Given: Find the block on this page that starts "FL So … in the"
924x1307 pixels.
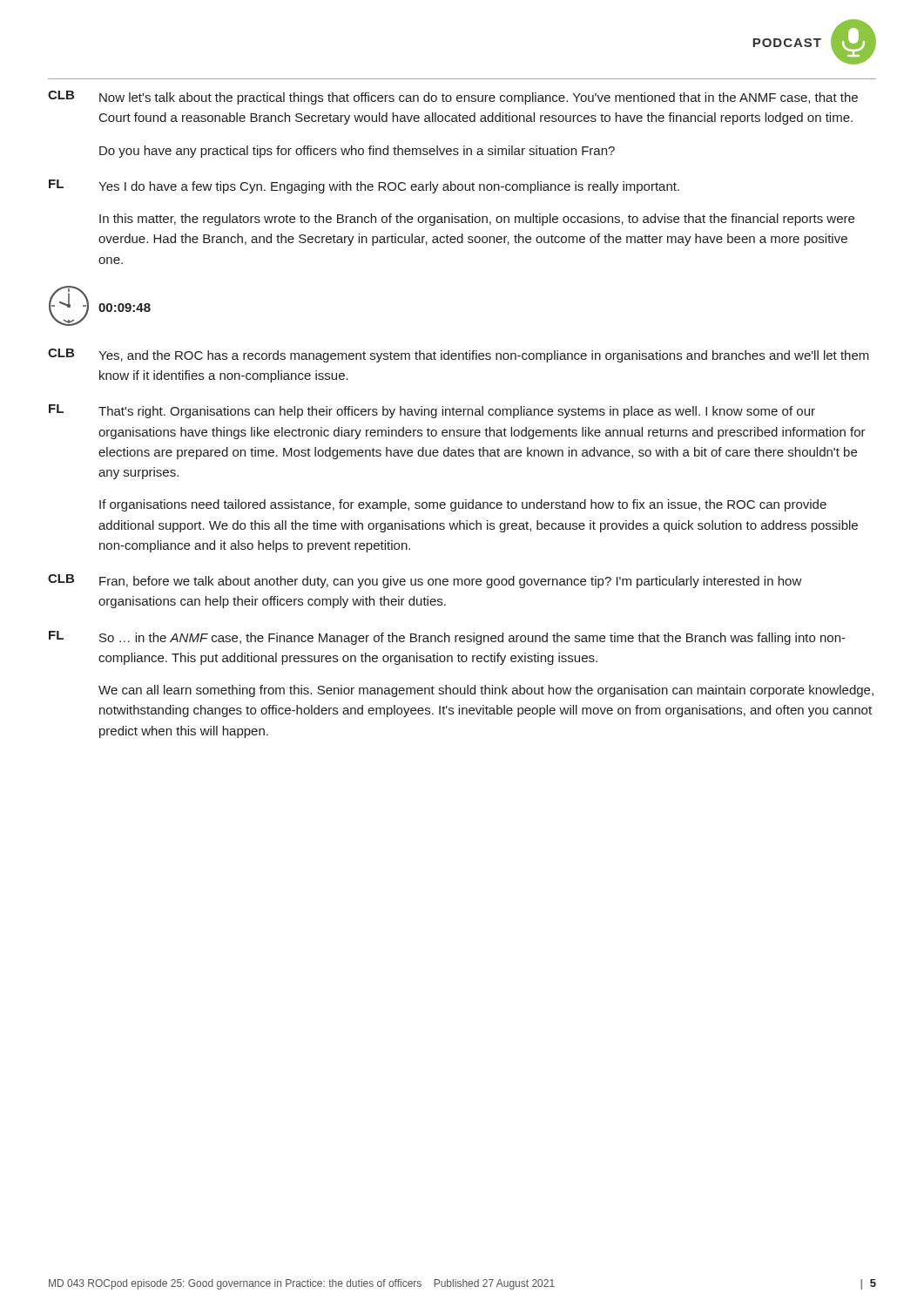Looking at the screenshot, I should [462, 684].
